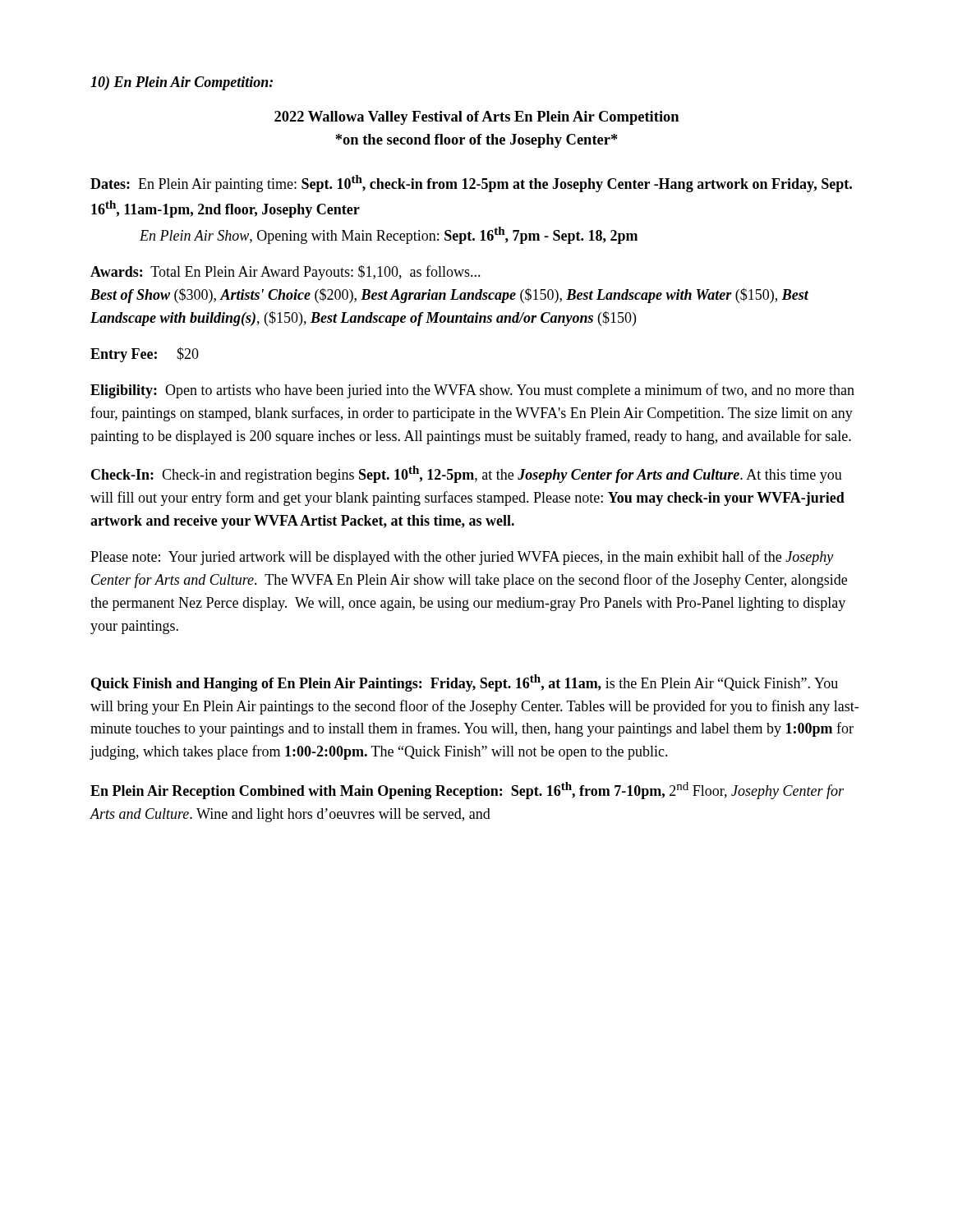Select the text block starting "En Plein Air Reception Combined with Main Opening"
953x1232 pixels.
tap(467, 801)
